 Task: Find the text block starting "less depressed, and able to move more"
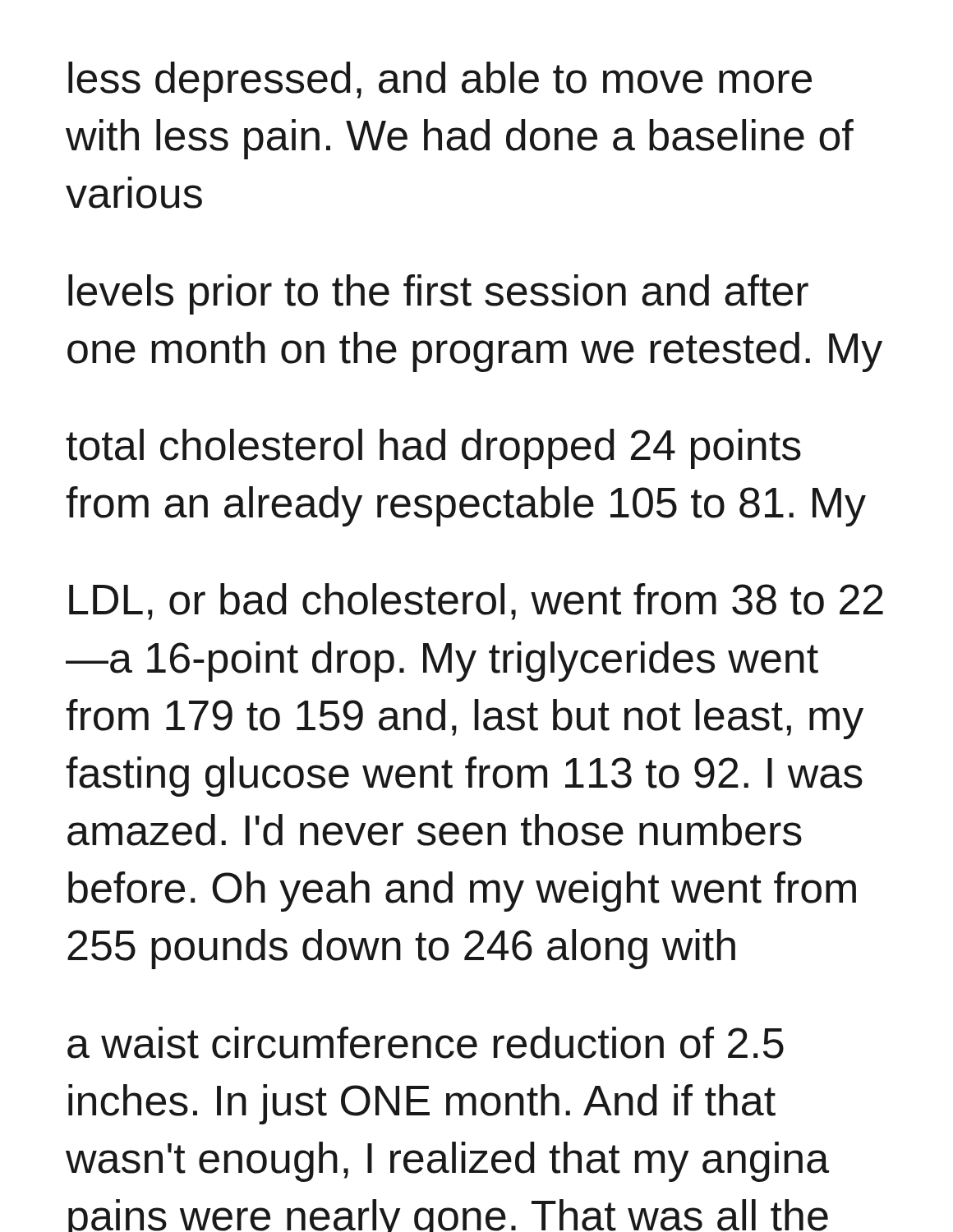tap(476, 641)
